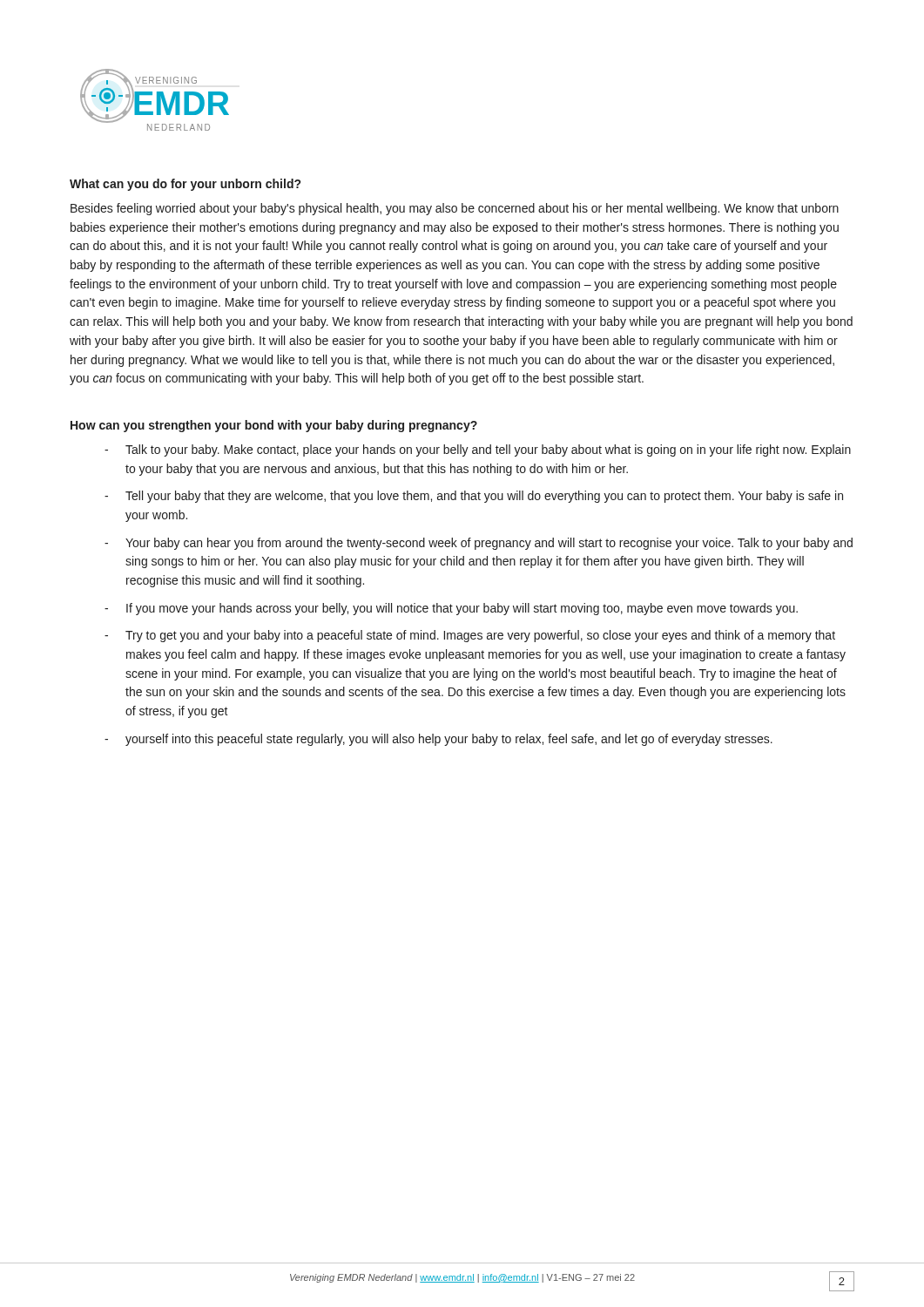This screenshot has width=924, height=1307.
Task: Find the block starting "- yourself into this peaceful state"
Action: tap(479, 739)
